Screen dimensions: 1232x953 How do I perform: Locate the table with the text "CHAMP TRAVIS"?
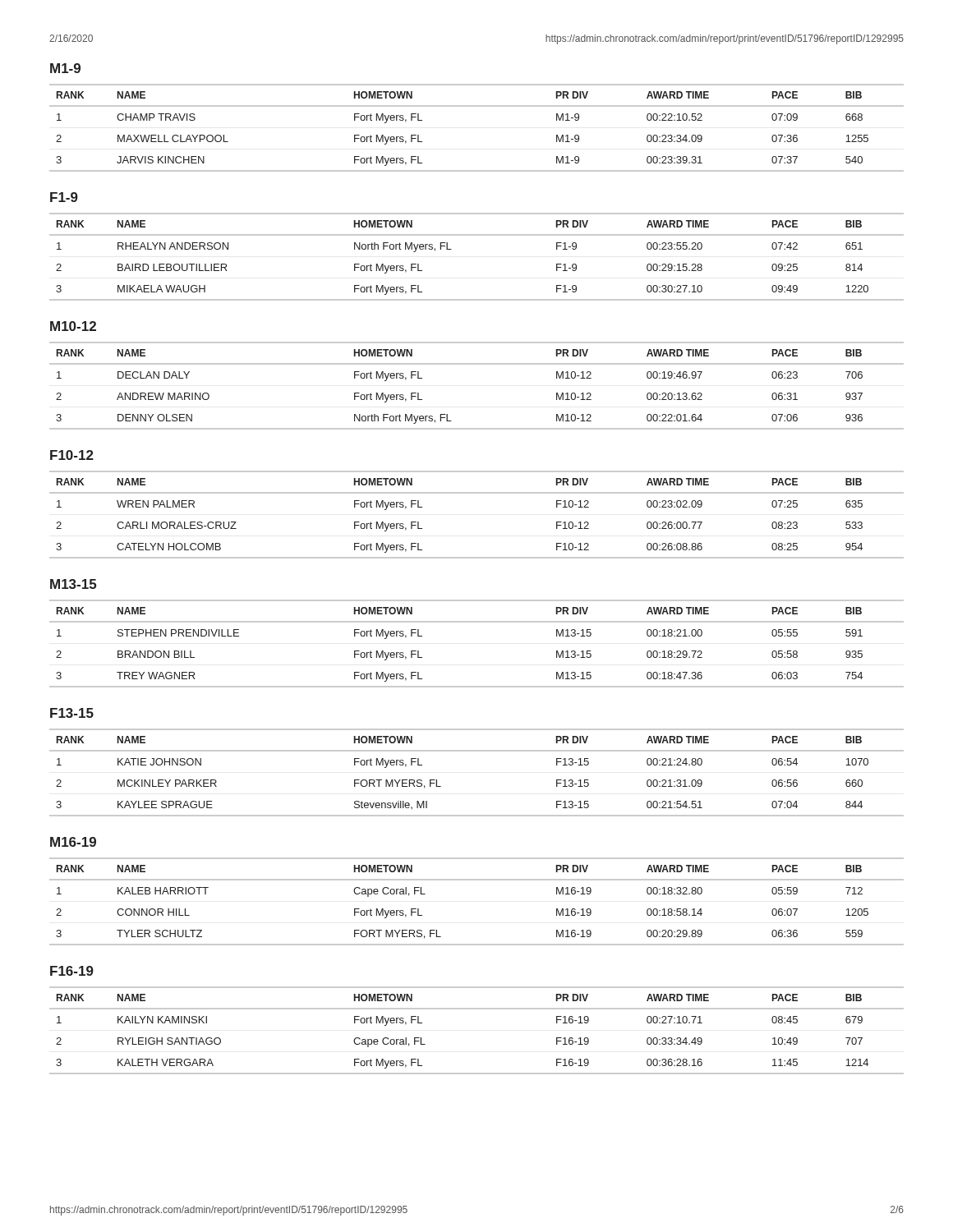[x=476, y=128]
